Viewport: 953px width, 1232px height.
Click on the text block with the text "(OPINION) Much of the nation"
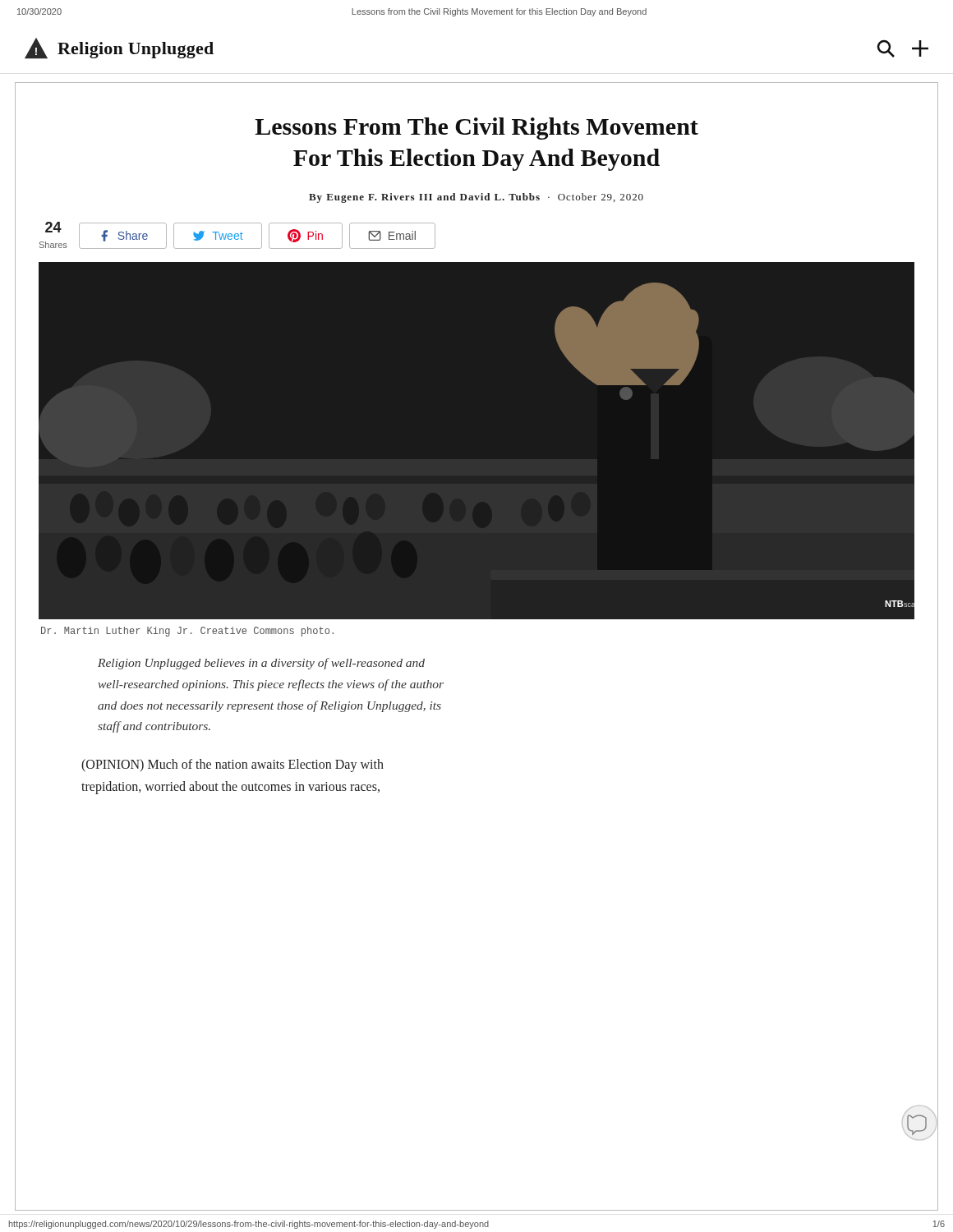pyautogui.click(x=232, y=775)
